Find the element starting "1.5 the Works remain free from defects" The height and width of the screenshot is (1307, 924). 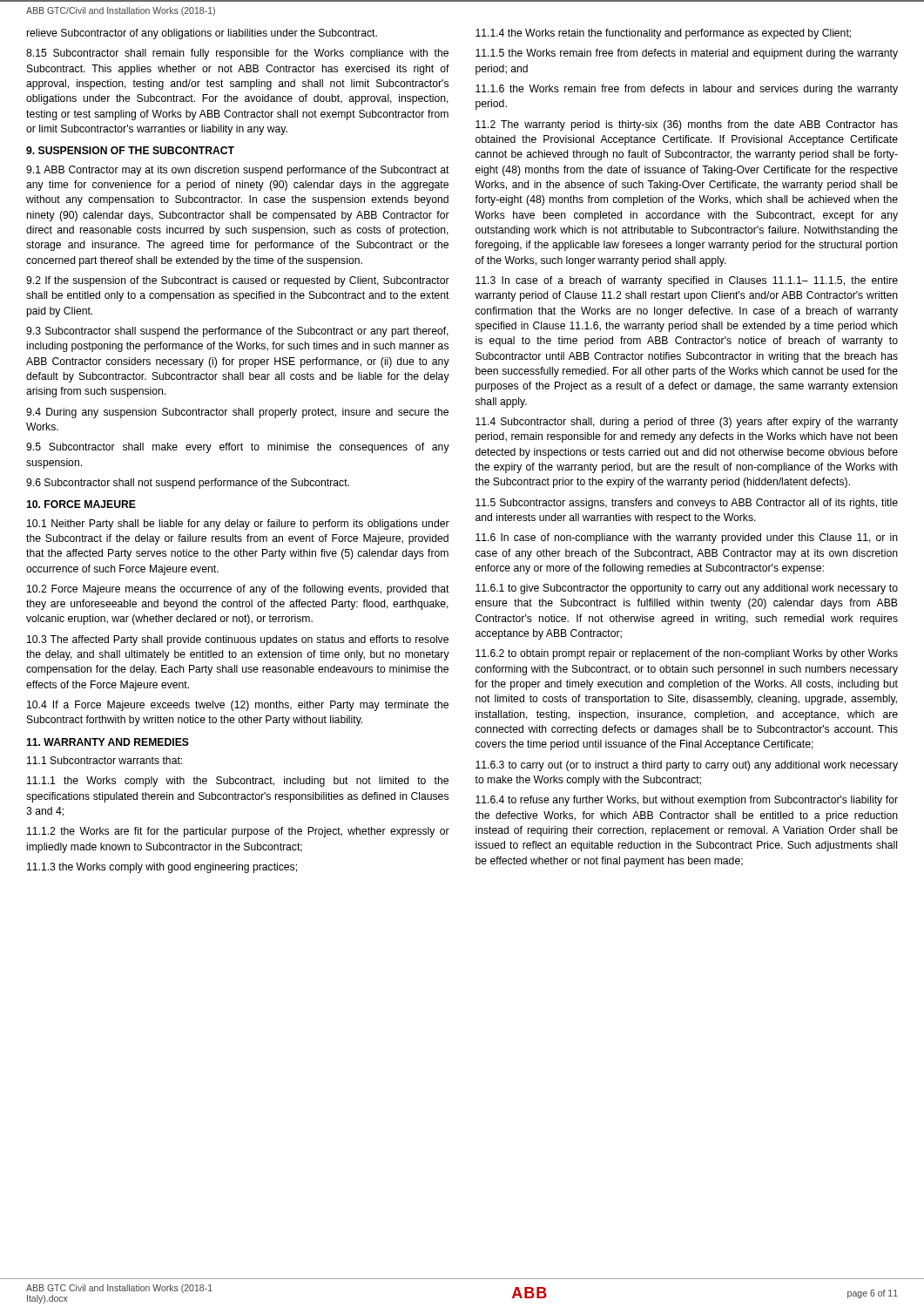tap(686, 61)
